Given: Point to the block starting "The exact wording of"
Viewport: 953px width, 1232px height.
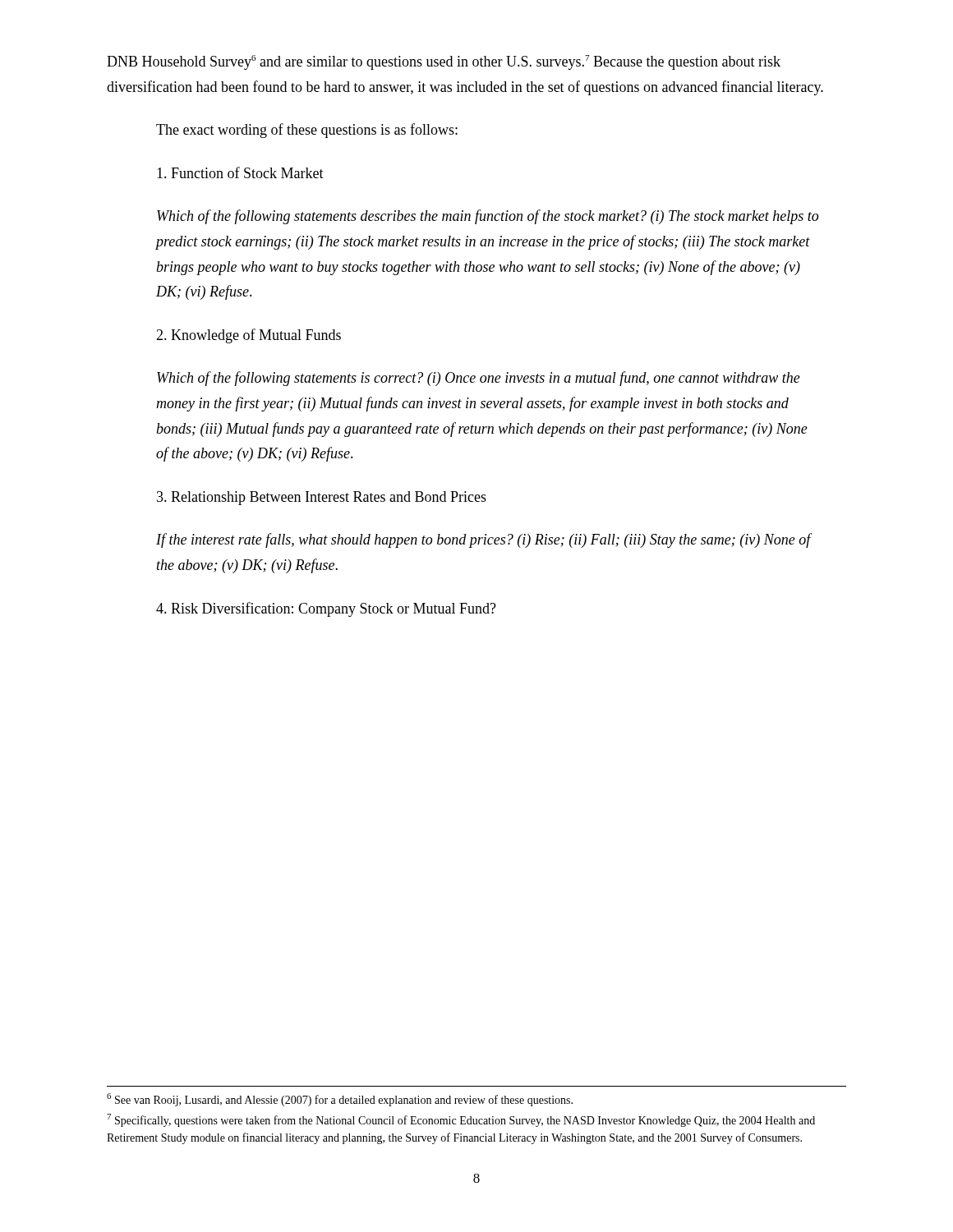Looking at the screenshot, I should pos(307,131).
